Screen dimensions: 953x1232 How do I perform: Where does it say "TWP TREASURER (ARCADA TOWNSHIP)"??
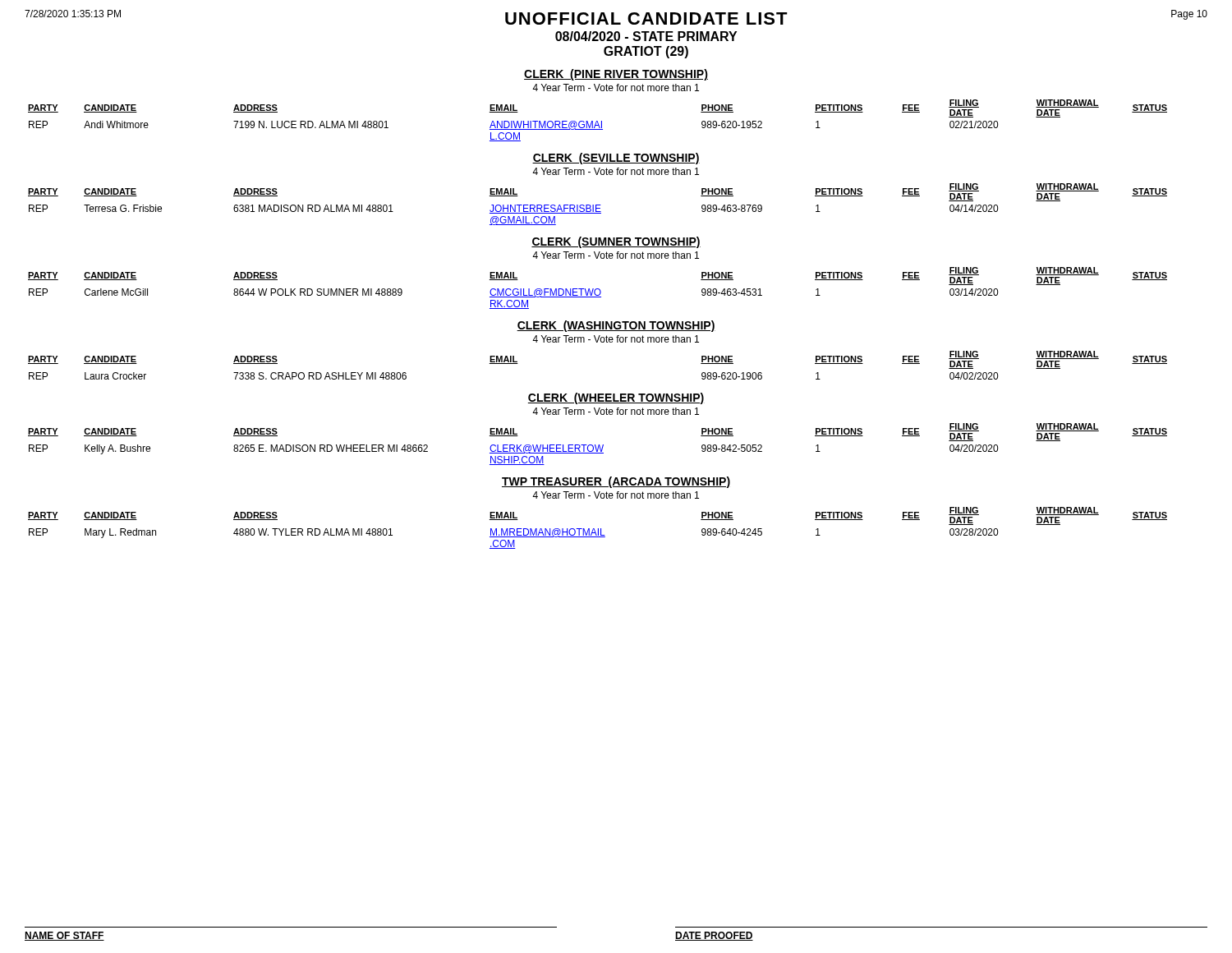point(616,481)
